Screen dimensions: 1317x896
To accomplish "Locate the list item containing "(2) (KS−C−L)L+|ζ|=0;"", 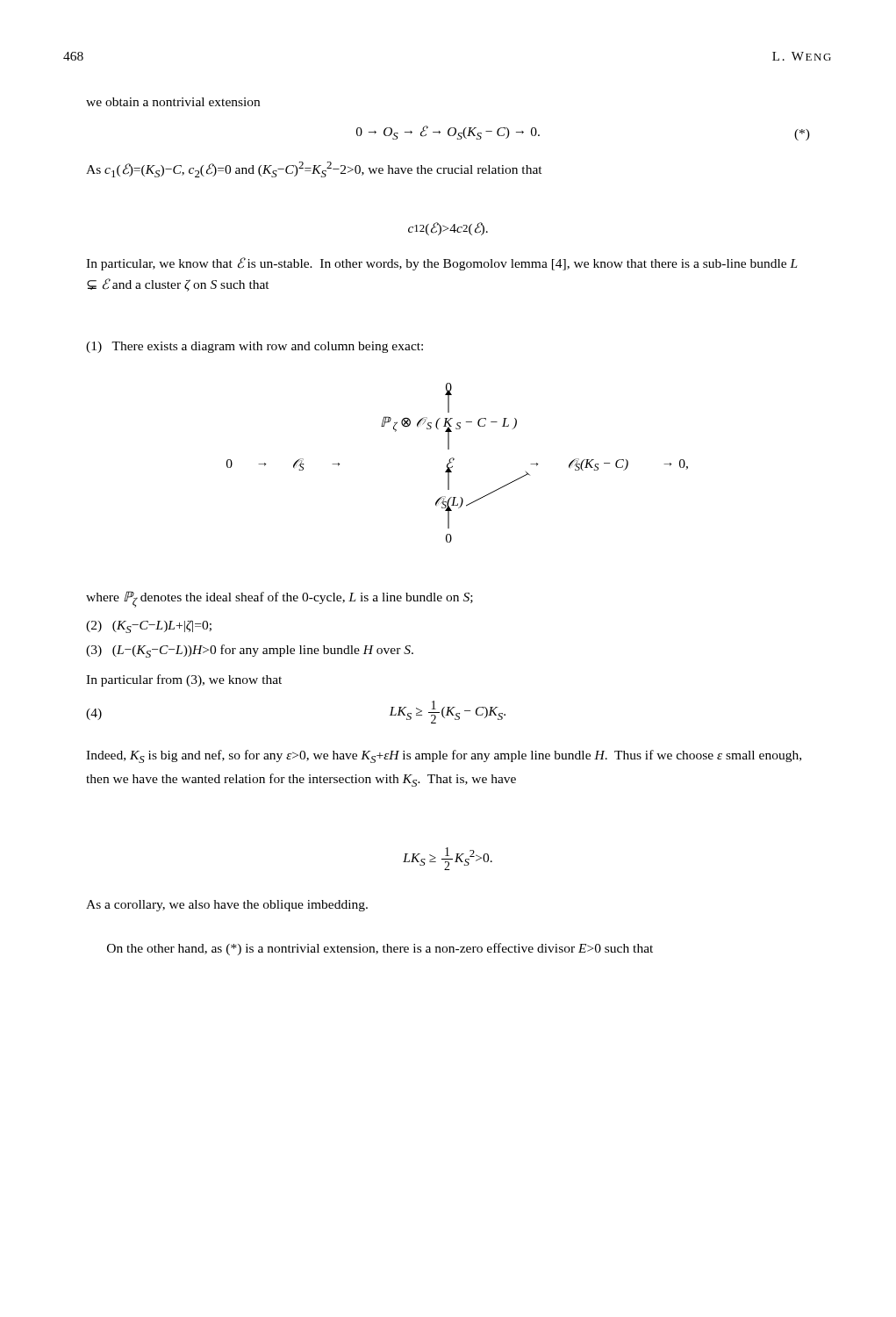I will pos(149,626).
